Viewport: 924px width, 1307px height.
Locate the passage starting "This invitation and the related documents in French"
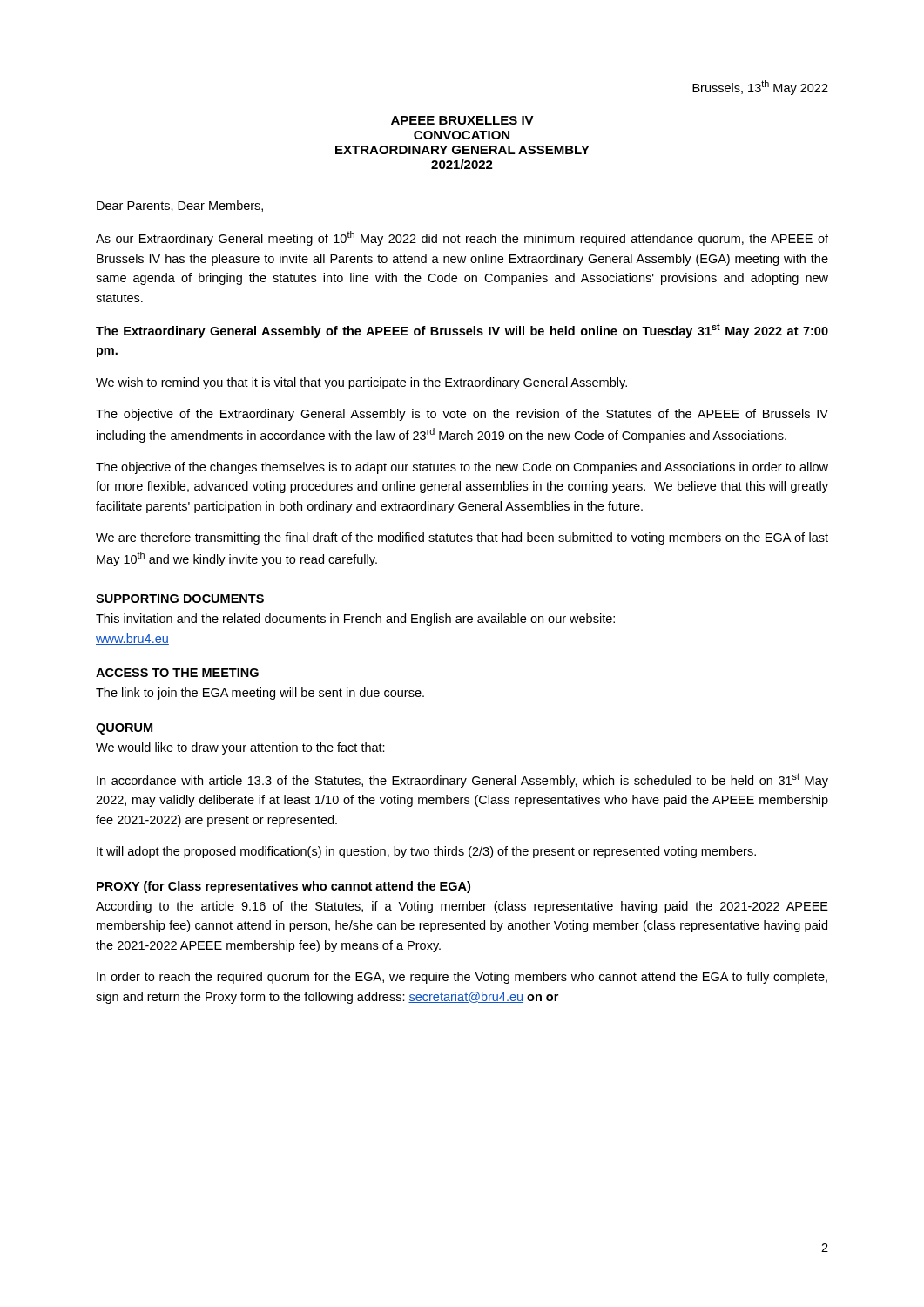click(356, 629)
